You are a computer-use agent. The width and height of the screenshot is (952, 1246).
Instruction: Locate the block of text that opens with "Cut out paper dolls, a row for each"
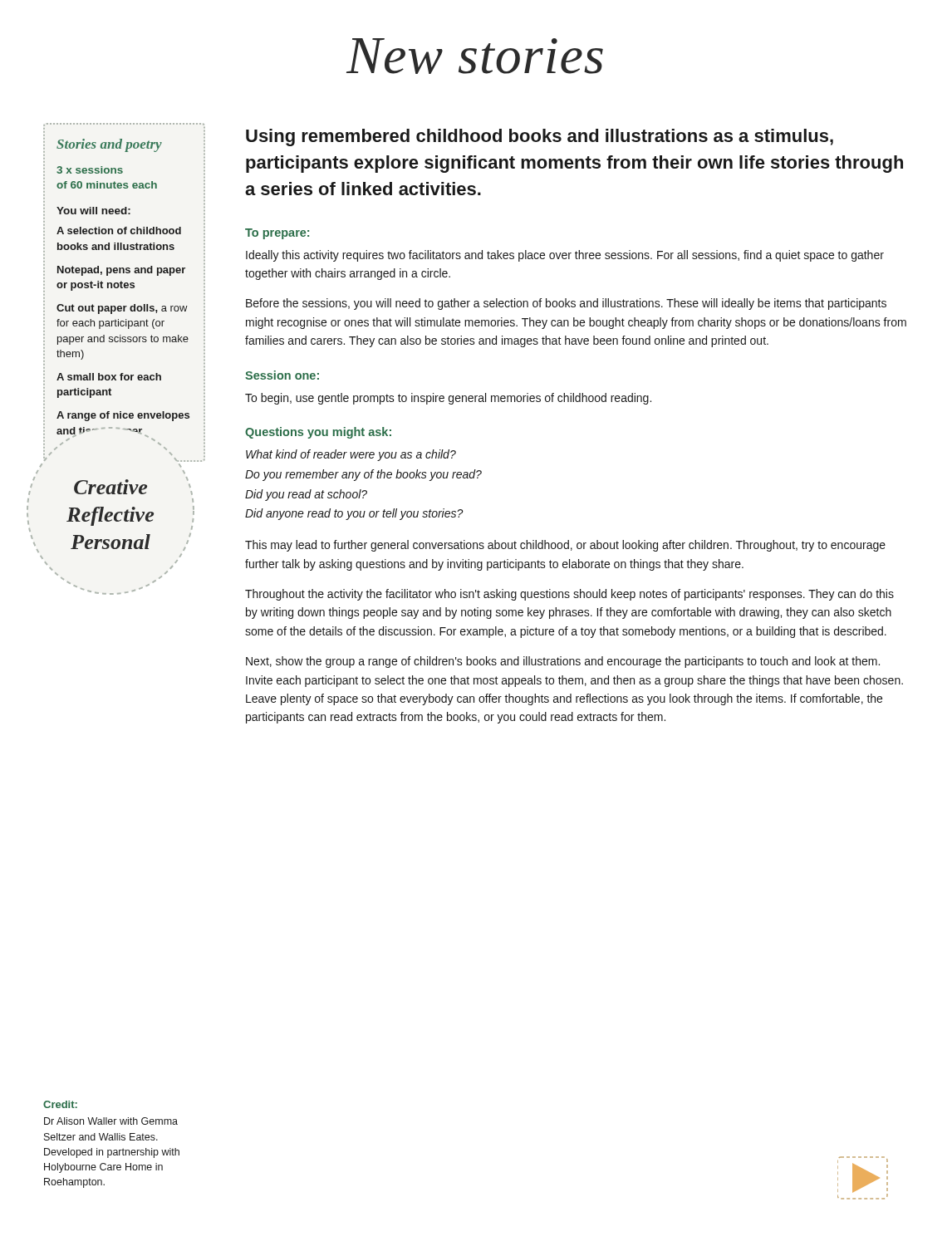point(123,331)
